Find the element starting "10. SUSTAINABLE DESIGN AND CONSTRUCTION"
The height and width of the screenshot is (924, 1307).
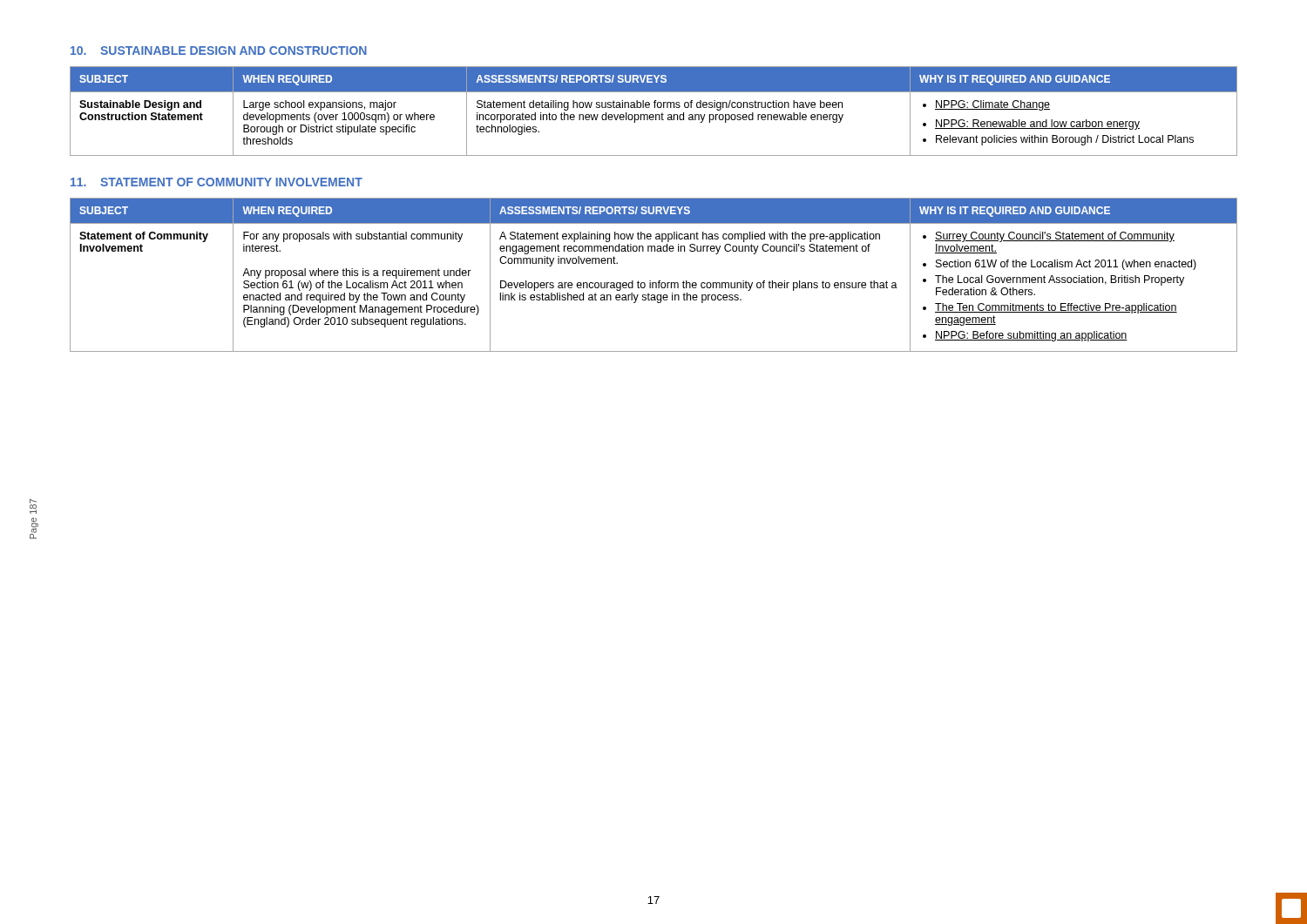click(218, 50)
